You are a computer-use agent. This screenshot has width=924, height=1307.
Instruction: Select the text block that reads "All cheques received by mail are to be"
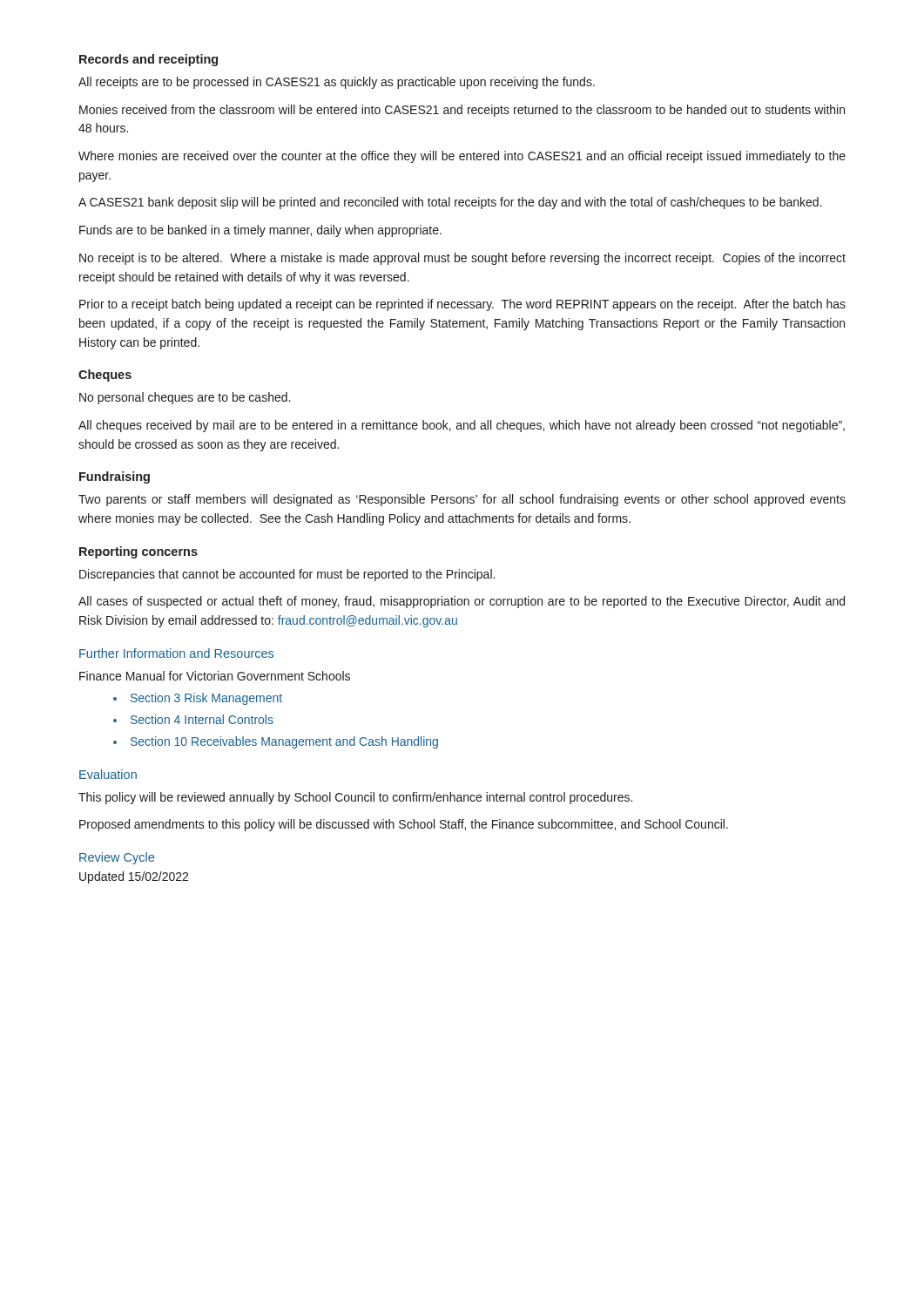462,435
